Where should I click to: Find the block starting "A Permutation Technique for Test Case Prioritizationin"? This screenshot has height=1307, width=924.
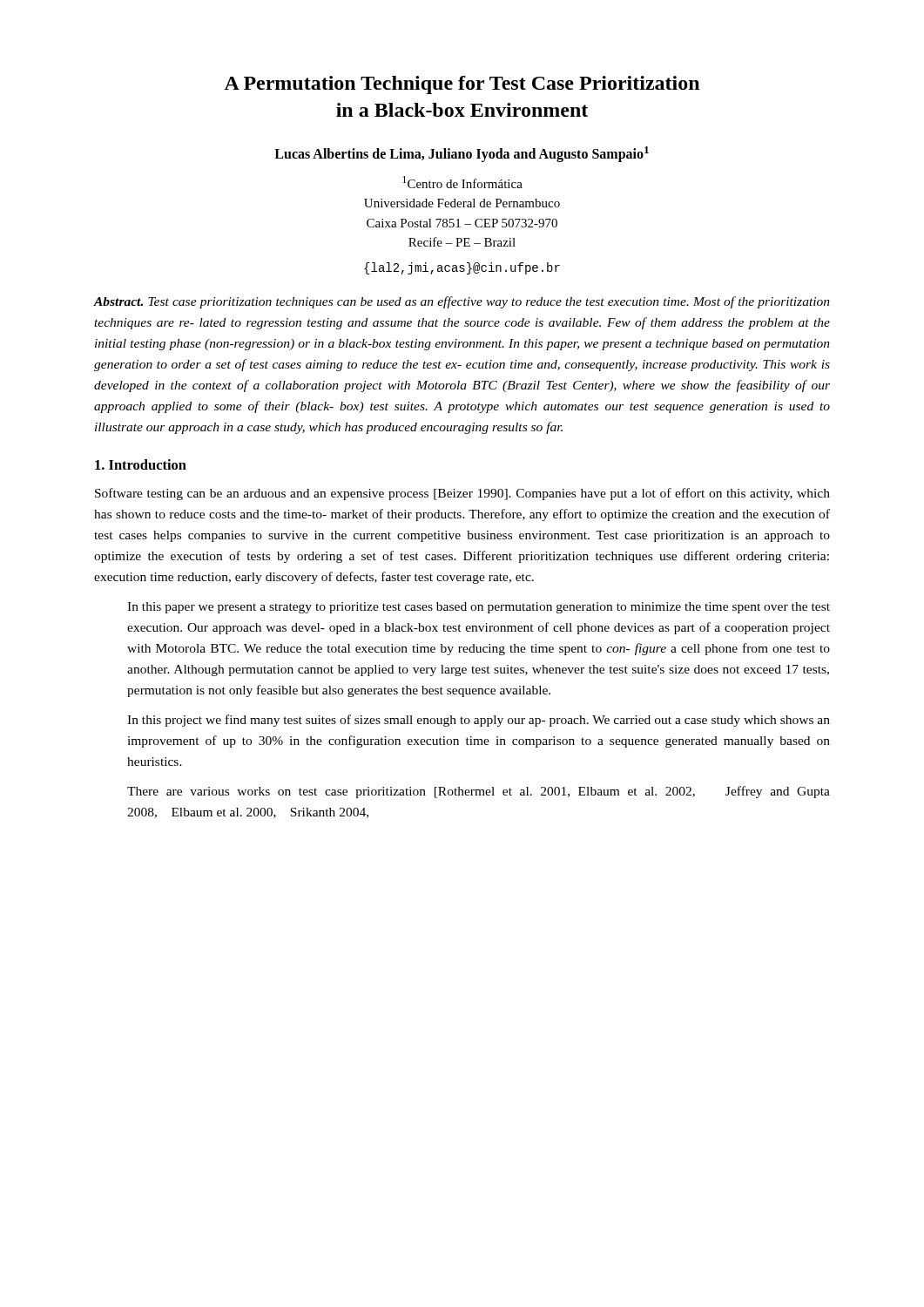pyautogui.click(x=462, y=97)
